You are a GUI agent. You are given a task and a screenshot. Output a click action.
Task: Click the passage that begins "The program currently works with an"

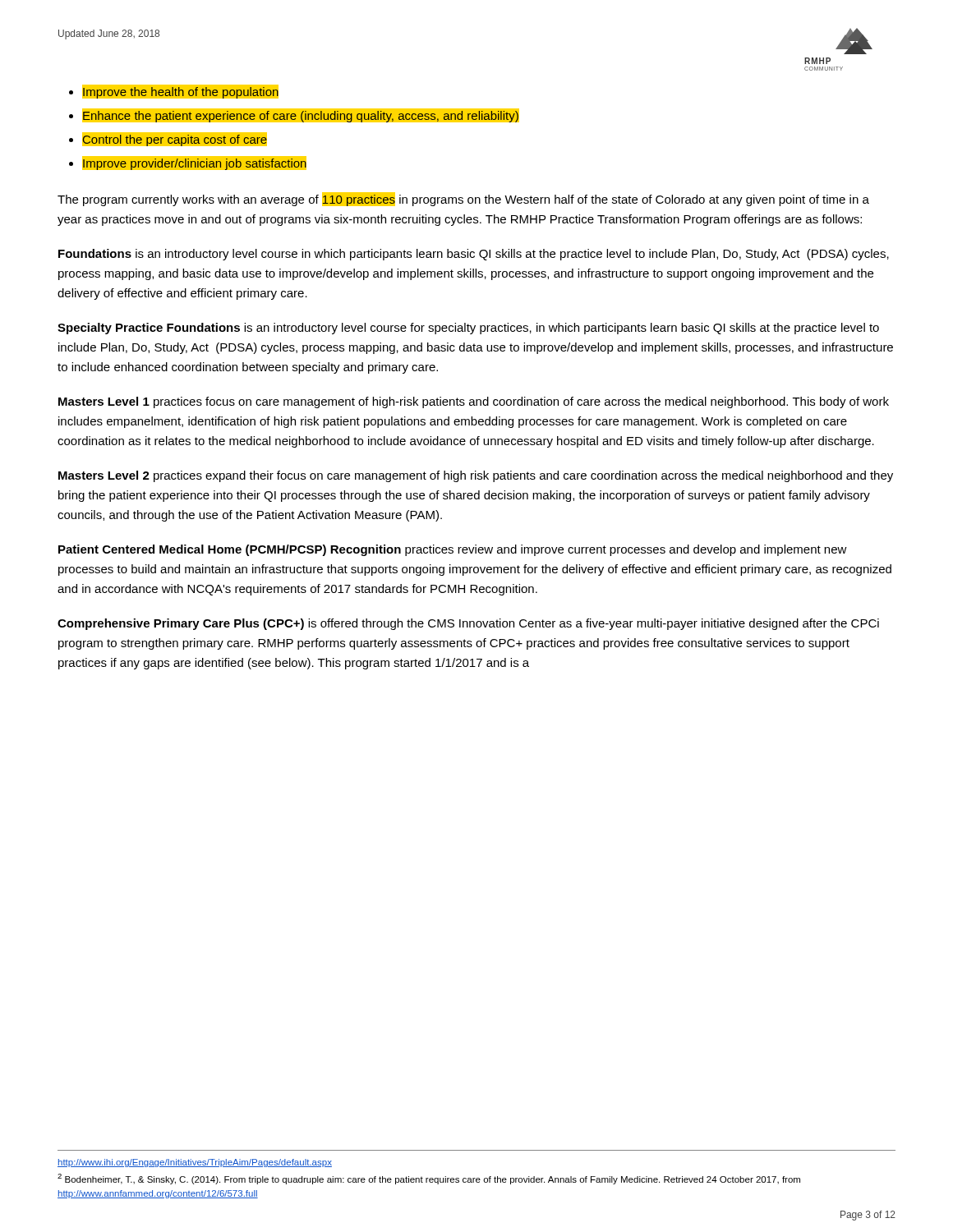tap(463, 209)
